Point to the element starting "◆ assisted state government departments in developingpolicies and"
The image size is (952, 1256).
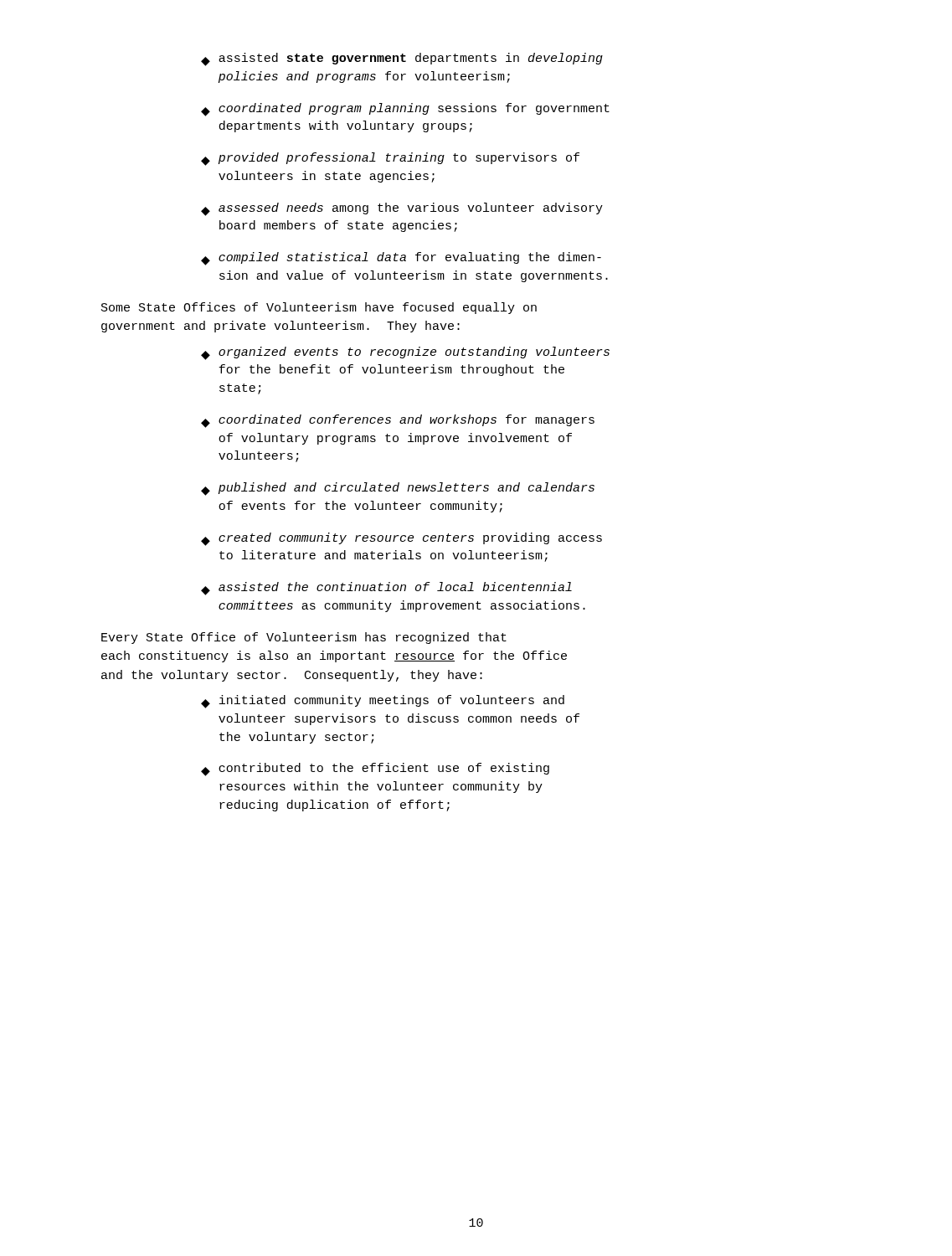[543, 68]
